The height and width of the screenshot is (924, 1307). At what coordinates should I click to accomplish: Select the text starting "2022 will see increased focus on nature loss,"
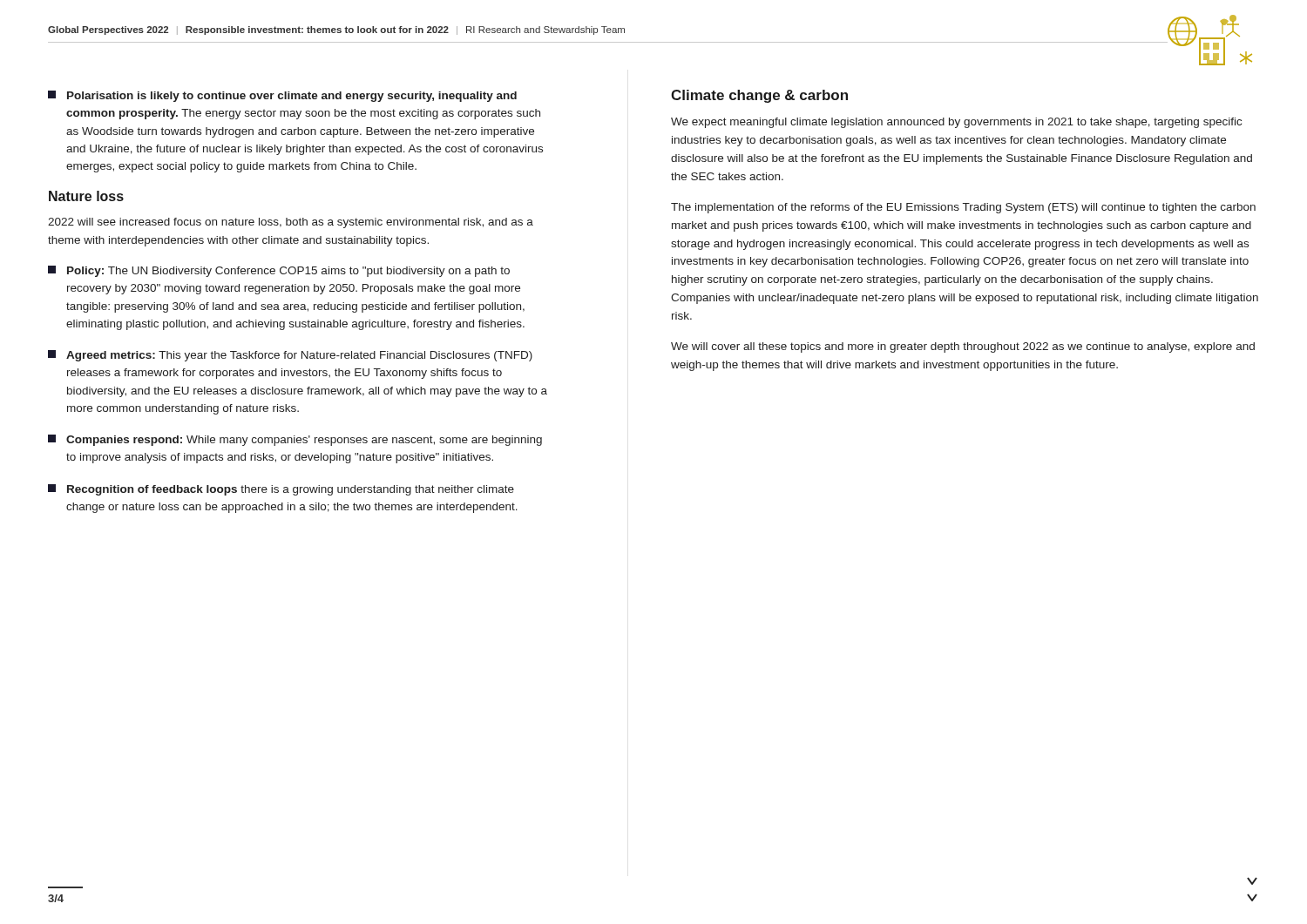tap(291, 231)
